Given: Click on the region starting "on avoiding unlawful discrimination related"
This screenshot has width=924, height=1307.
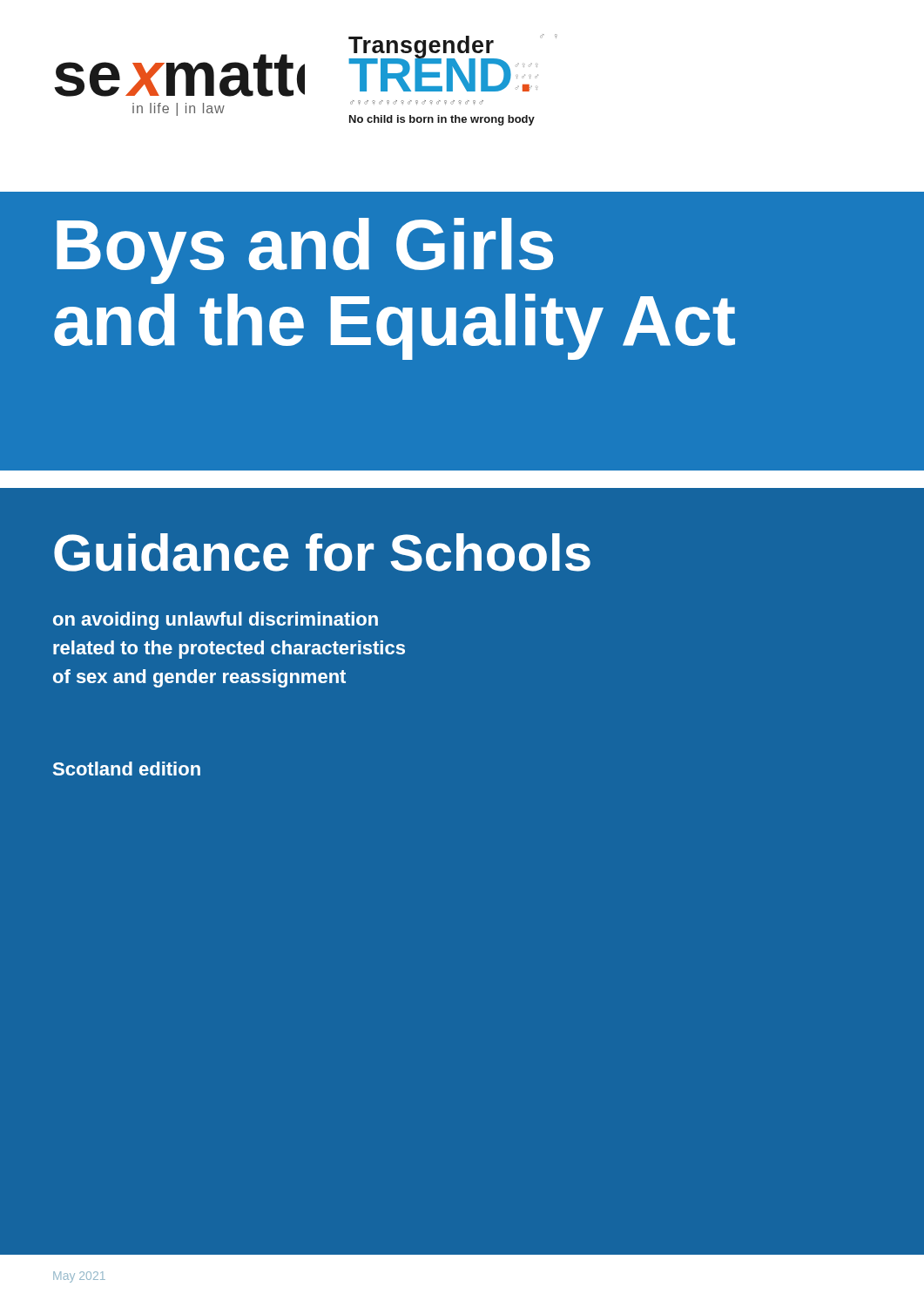Looking at the screenshot, I should click(229, 648).
